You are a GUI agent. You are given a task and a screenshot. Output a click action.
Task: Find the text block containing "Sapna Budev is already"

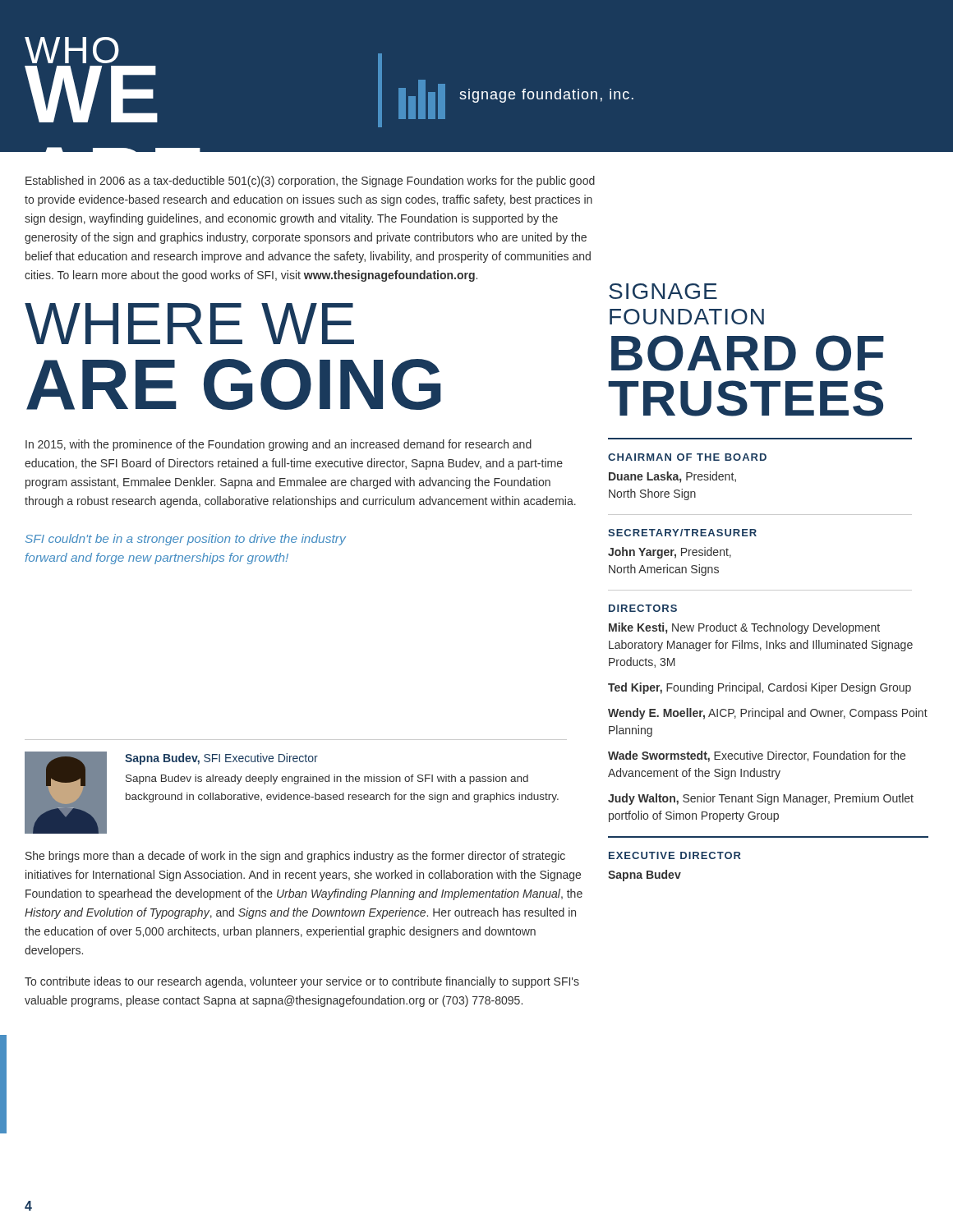coord(342,787)
